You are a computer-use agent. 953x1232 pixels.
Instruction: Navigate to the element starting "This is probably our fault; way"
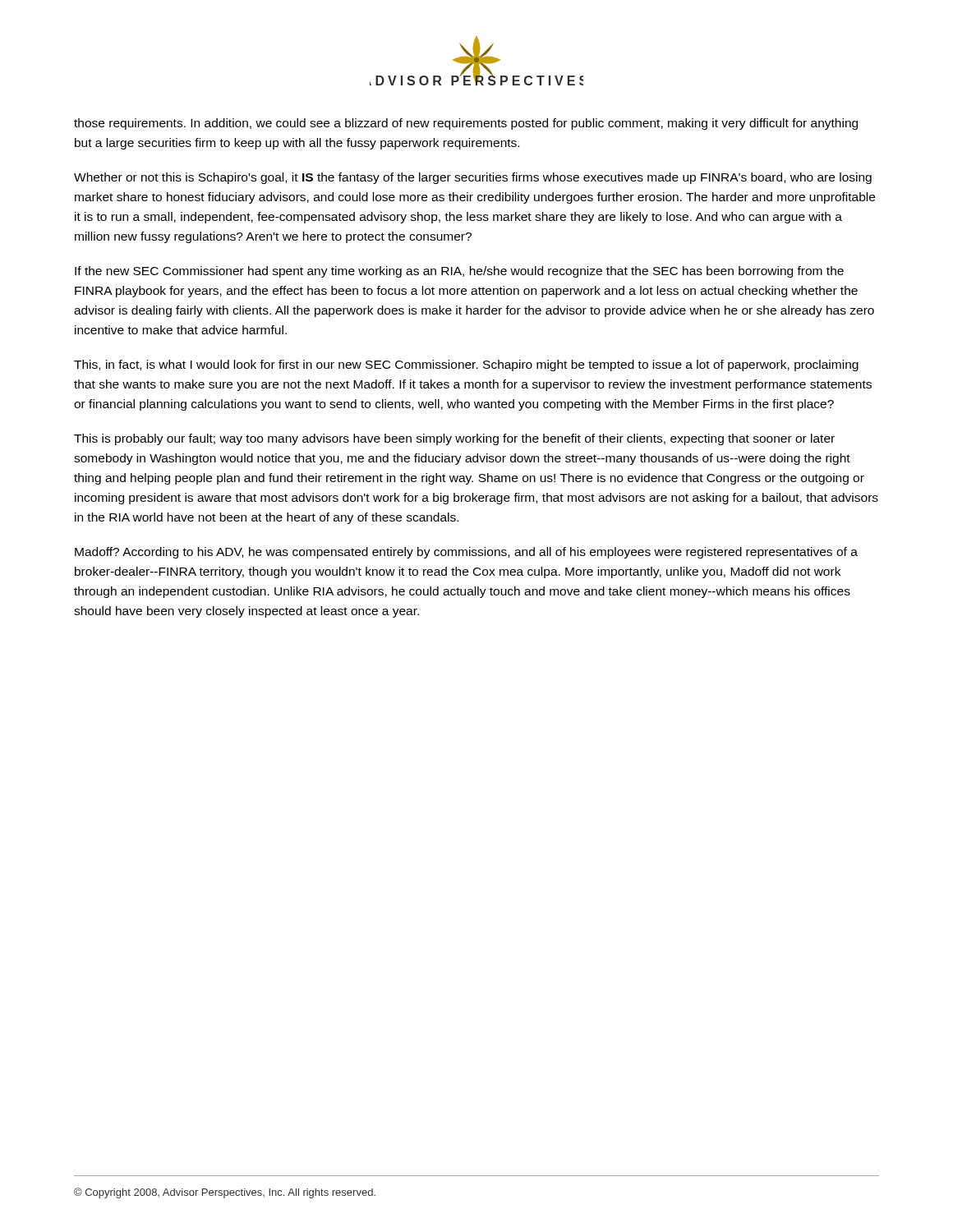(476, 478)
